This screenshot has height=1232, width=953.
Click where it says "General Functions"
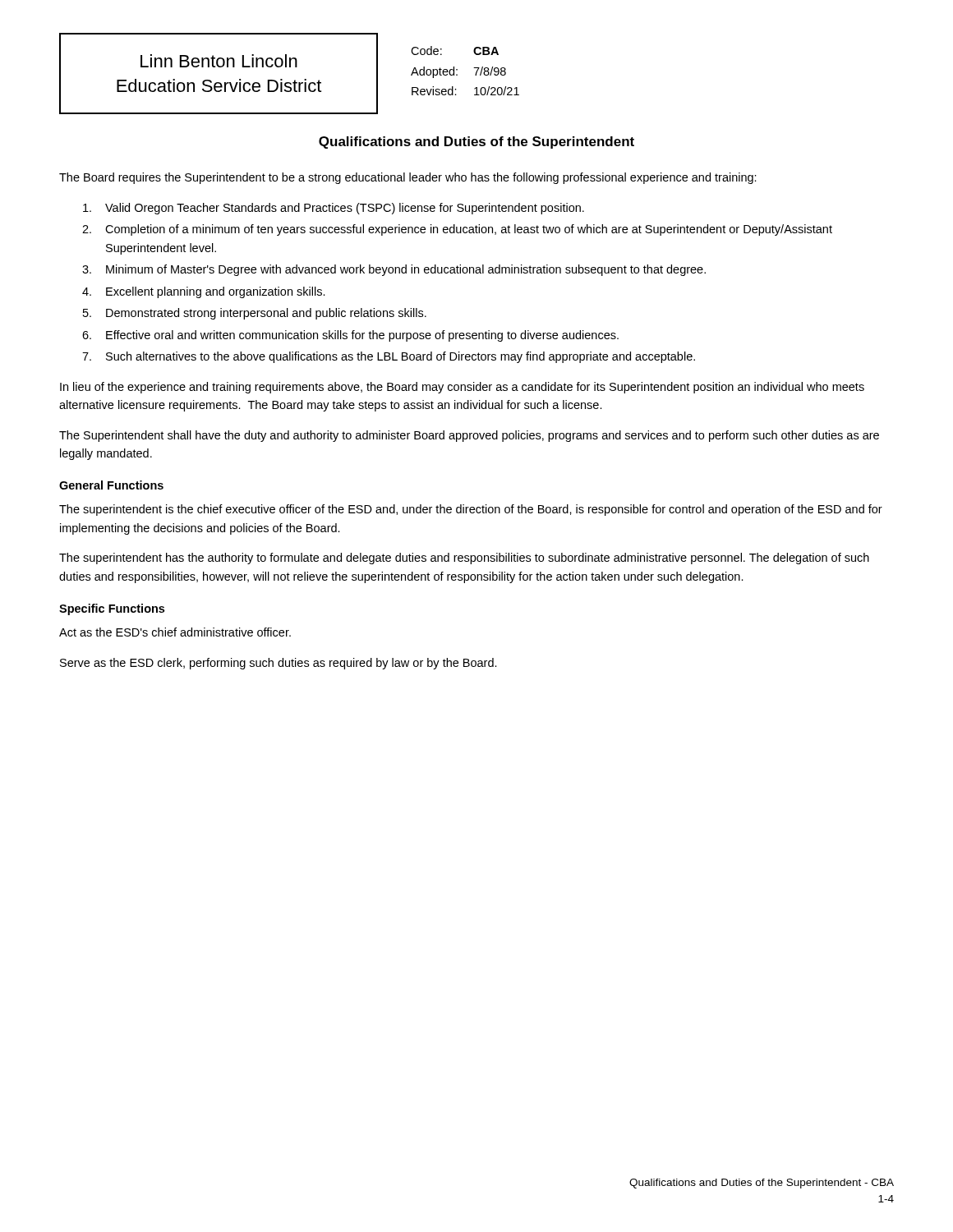[111, 486]
